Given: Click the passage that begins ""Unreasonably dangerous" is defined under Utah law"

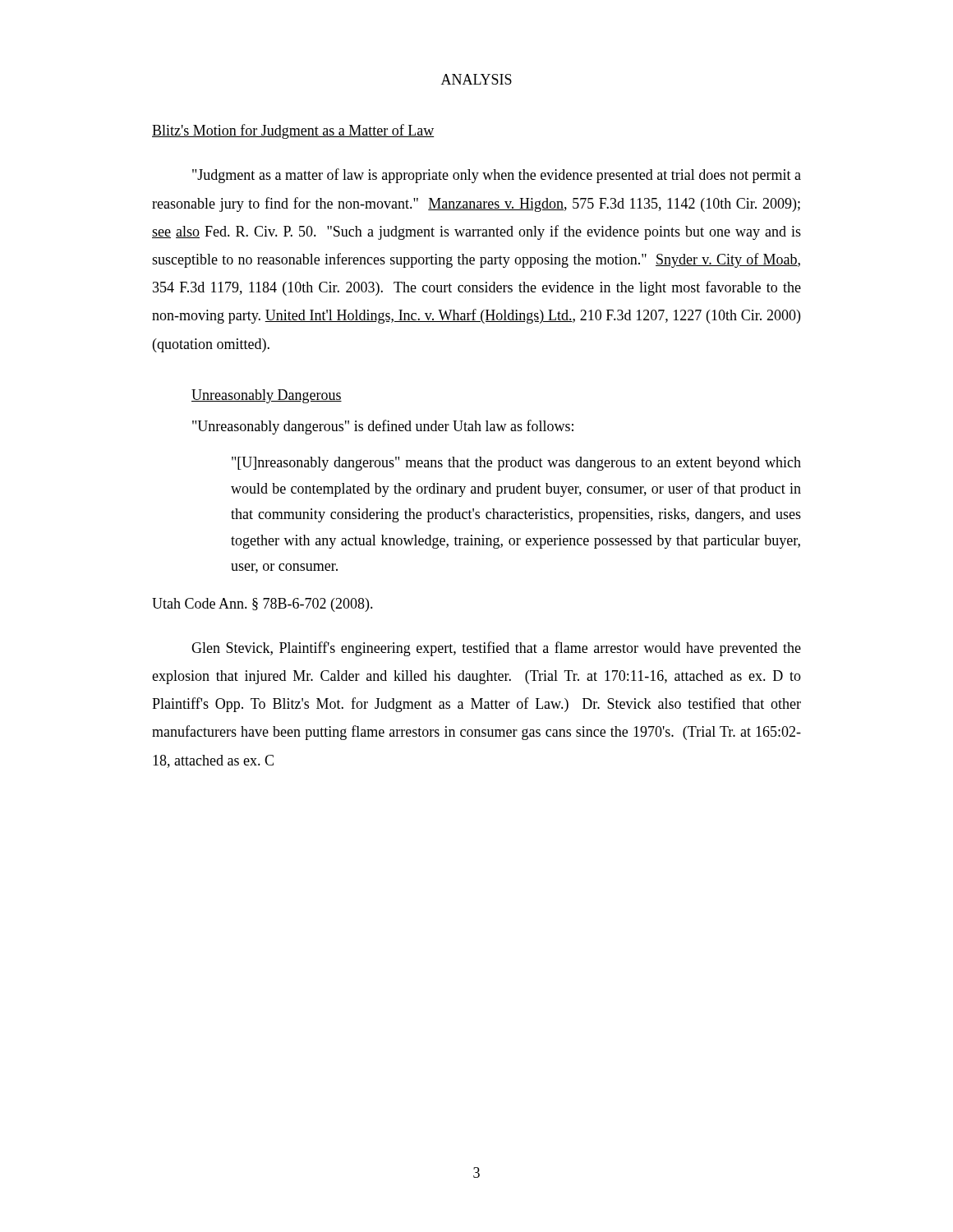Looking at the screenshot, I should [x=383, y=426].
